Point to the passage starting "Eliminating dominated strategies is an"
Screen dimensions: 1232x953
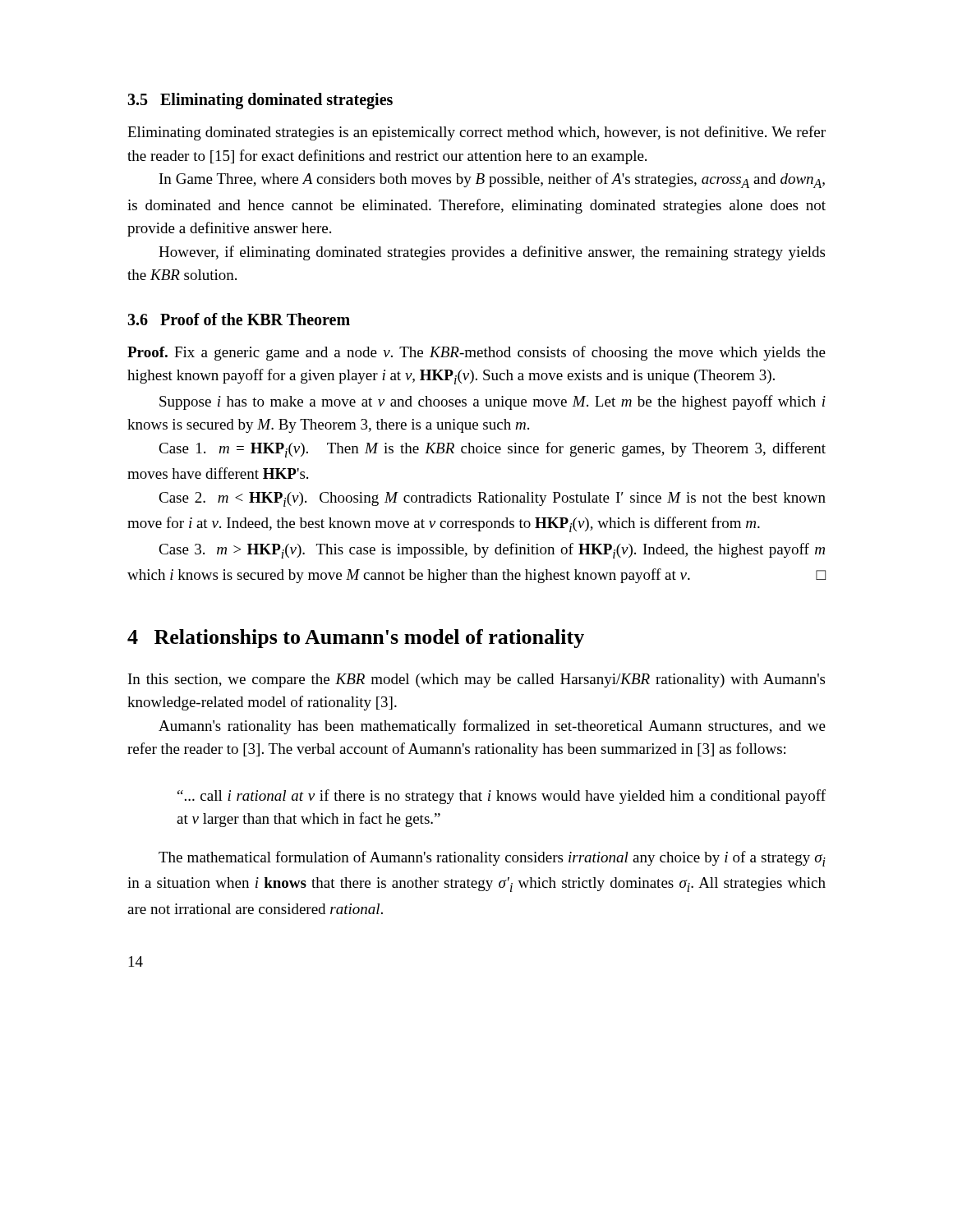tap(476, 204)
